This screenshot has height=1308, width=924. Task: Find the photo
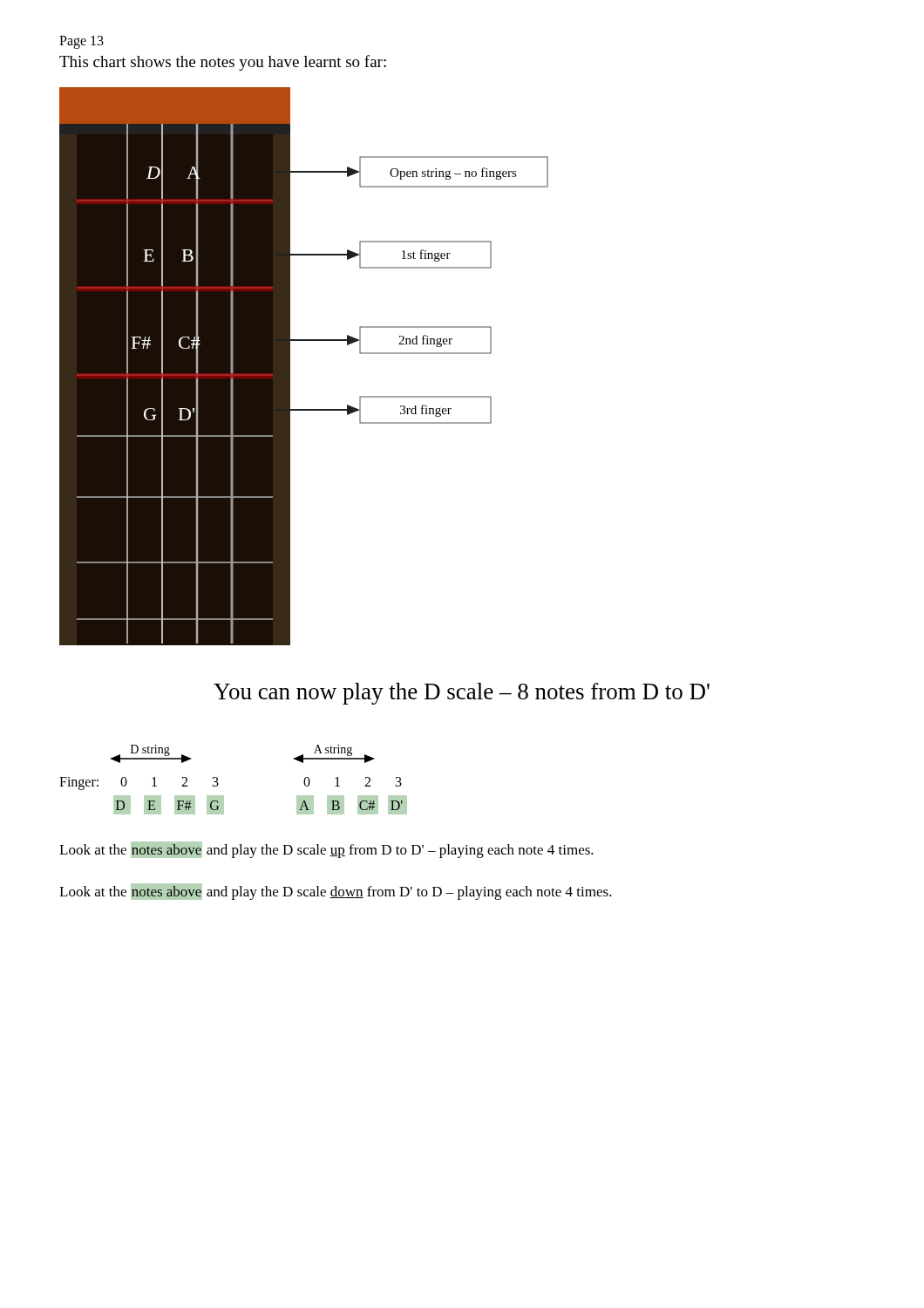[x=377, y=366]
